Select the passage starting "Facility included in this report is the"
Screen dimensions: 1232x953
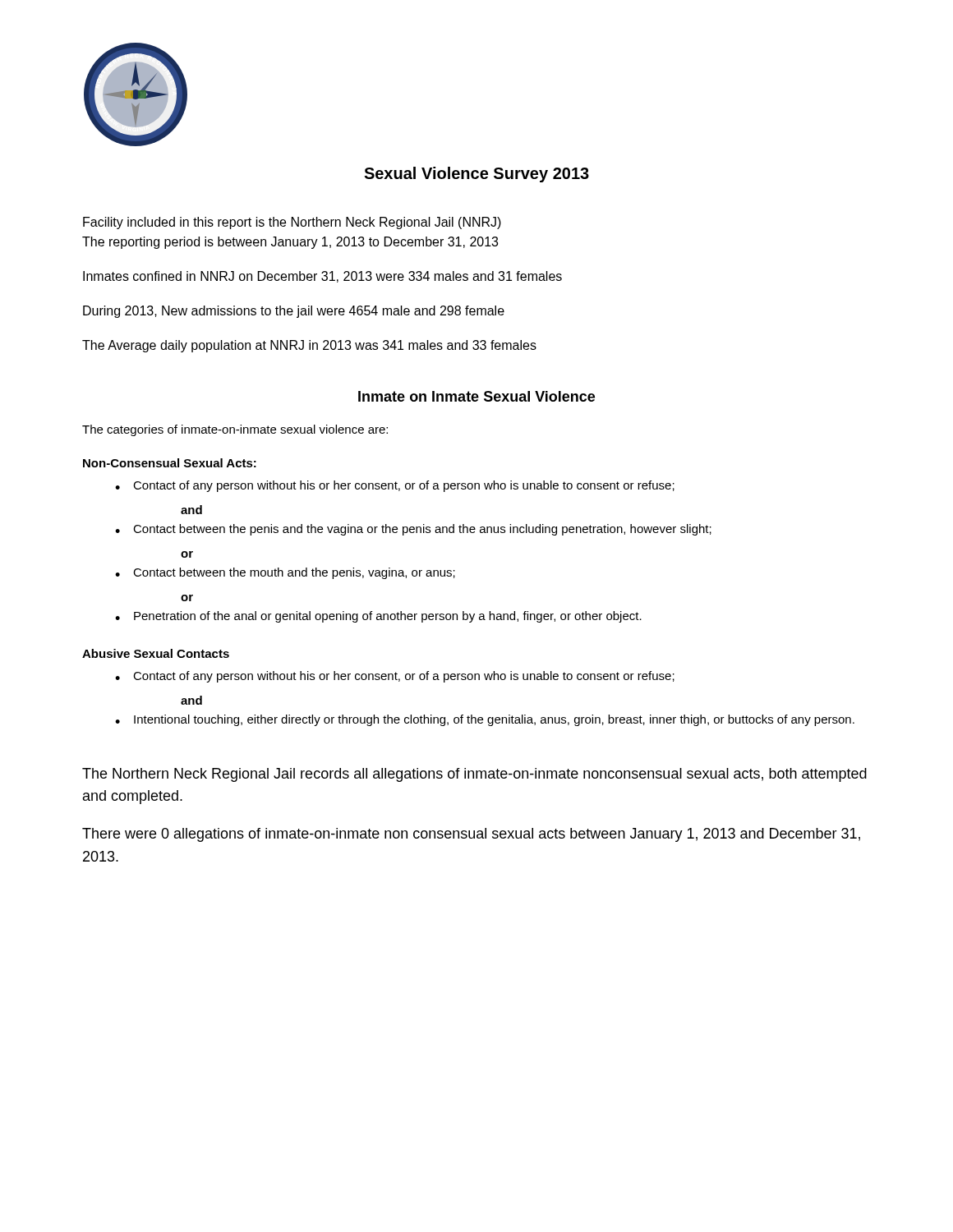[292, 232]
